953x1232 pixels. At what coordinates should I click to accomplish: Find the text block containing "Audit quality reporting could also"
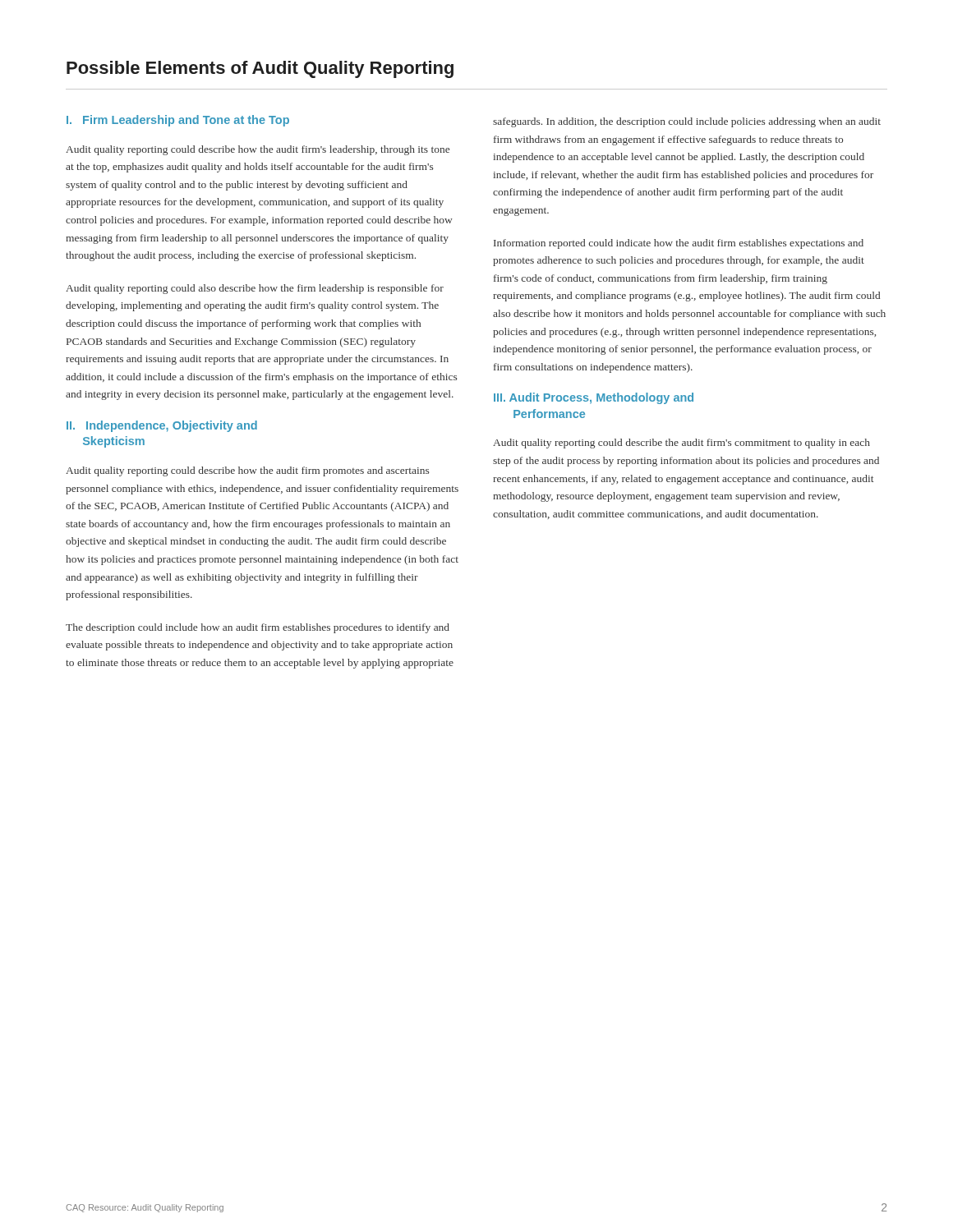pyautogui.click(x=262, y=341)
